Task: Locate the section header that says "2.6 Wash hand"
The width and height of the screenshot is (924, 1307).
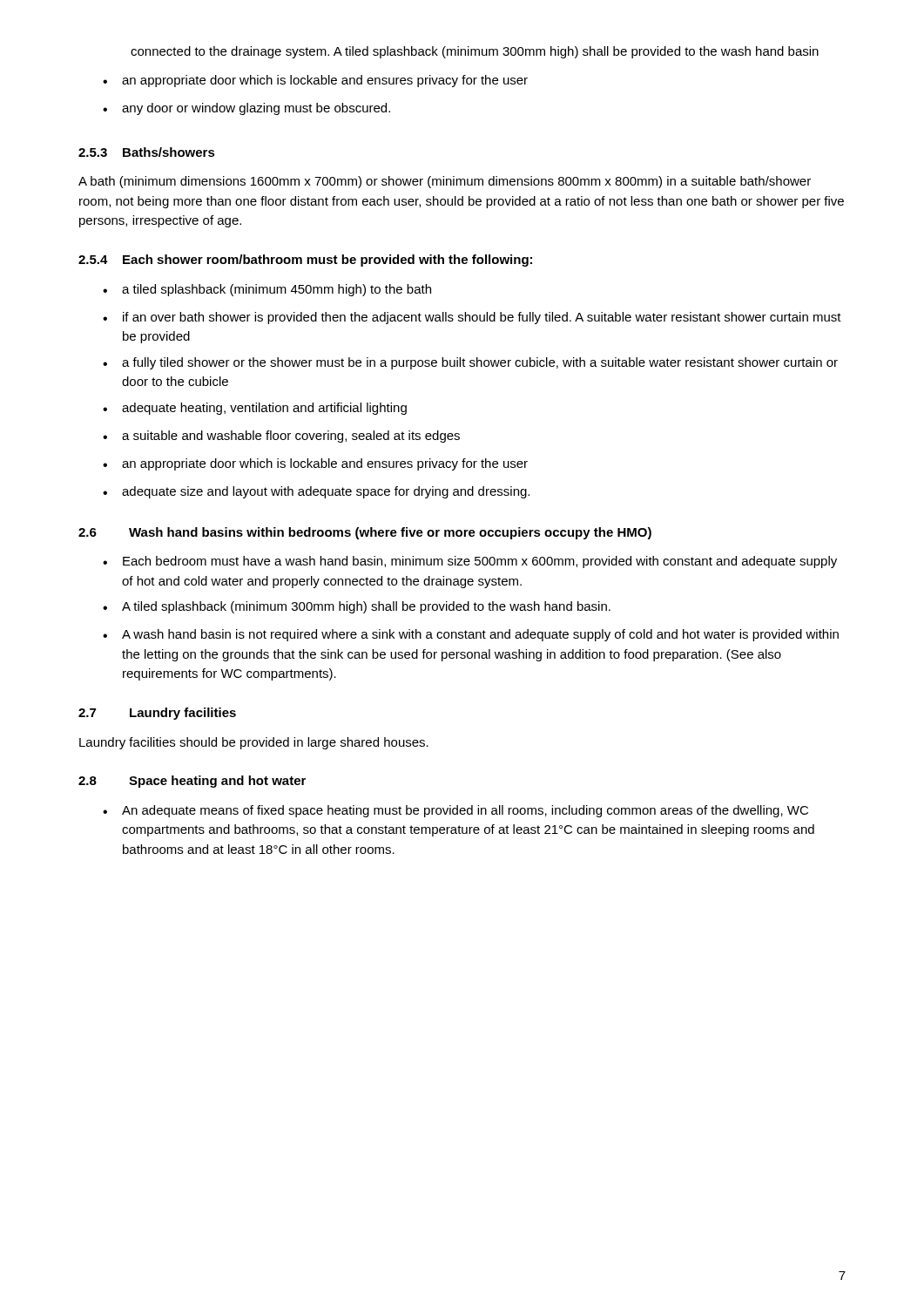Action: [462, 532]
